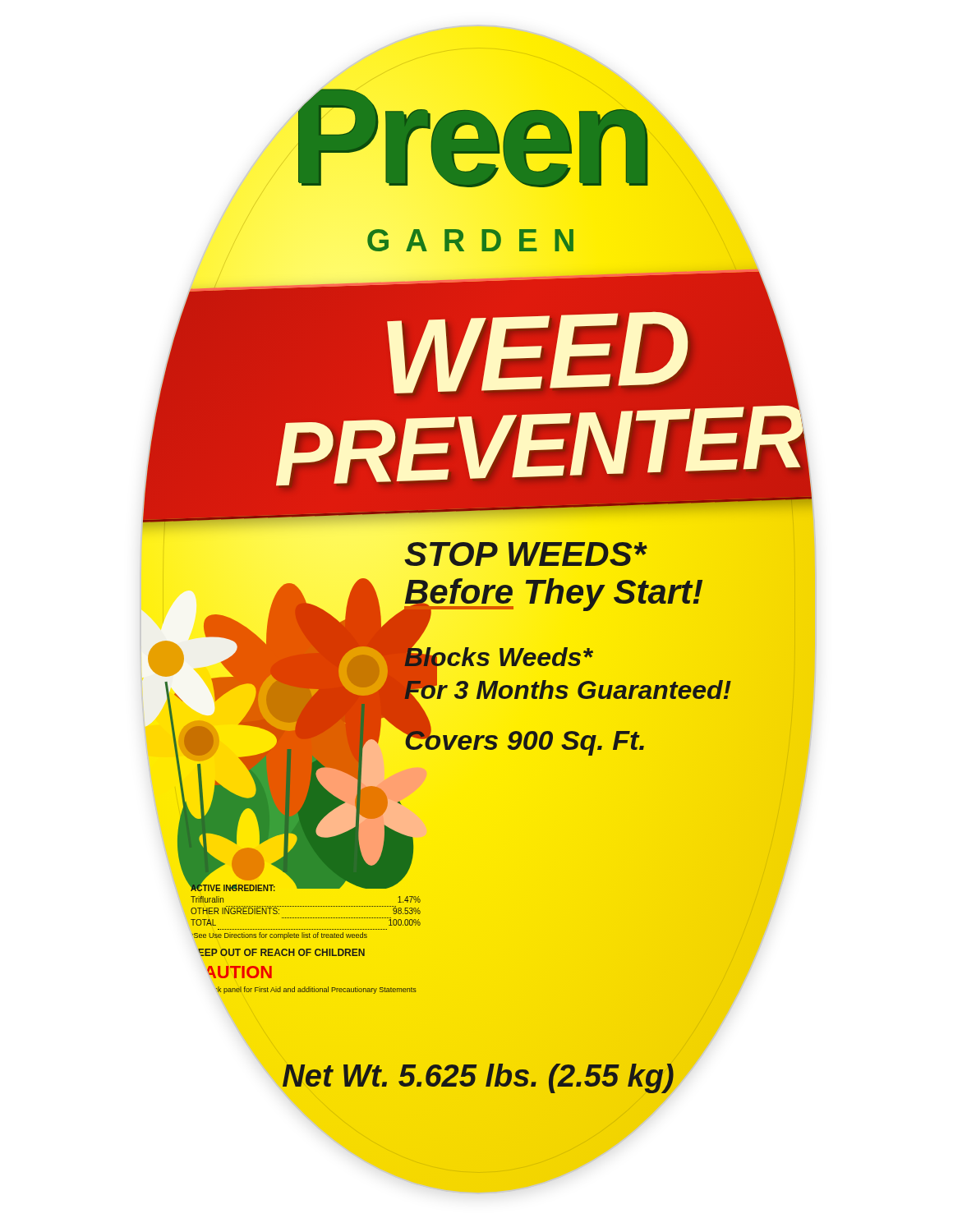Navigate to the passage starting "STOP WEEDS* Before They Start! Blocks Weeds* For"
This screenshot has height=1232, width=953.
597,646
